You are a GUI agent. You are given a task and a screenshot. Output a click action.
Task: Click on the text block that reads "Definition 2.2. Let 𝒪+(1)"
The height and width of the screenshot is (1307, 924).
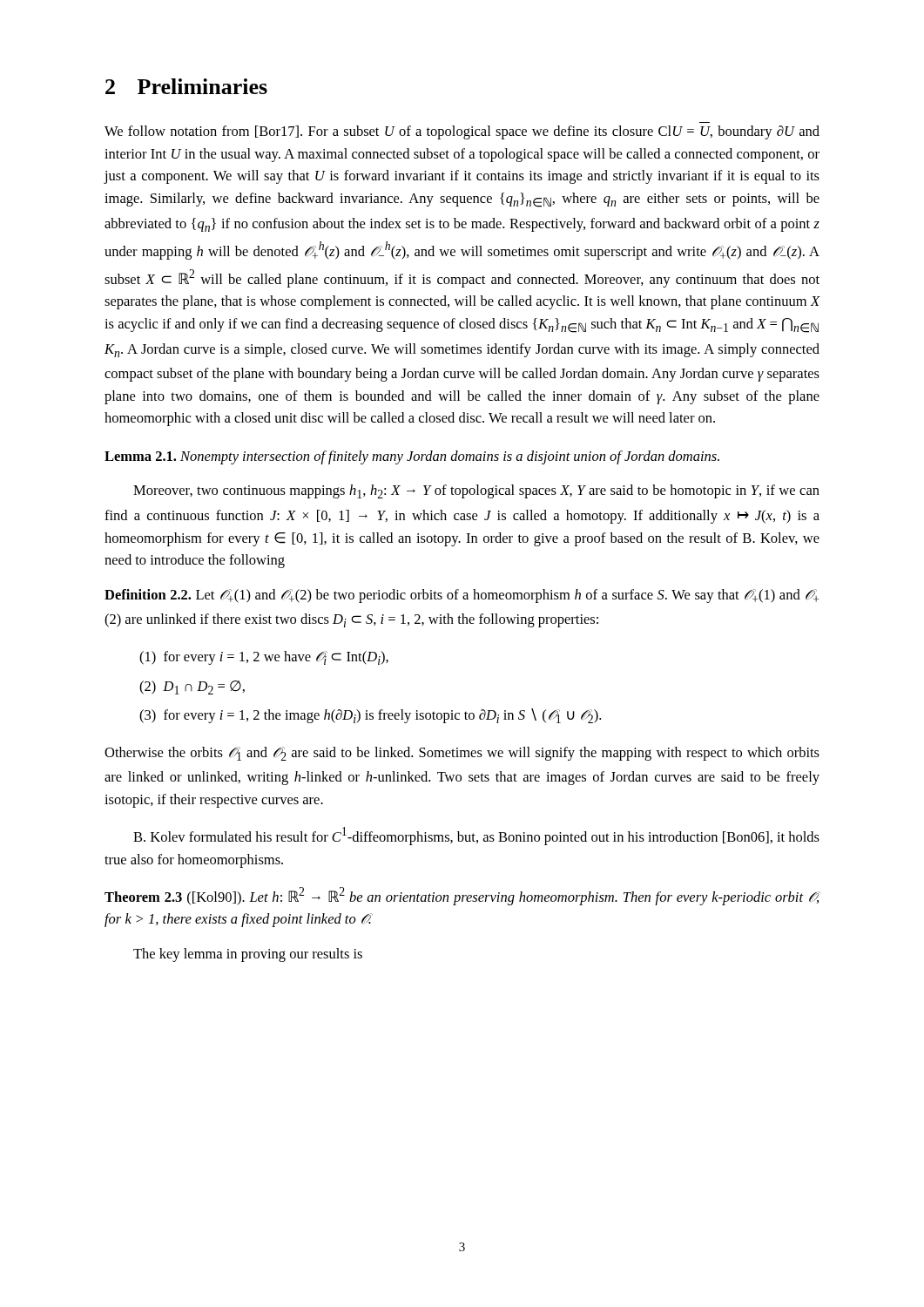point(462,608)
